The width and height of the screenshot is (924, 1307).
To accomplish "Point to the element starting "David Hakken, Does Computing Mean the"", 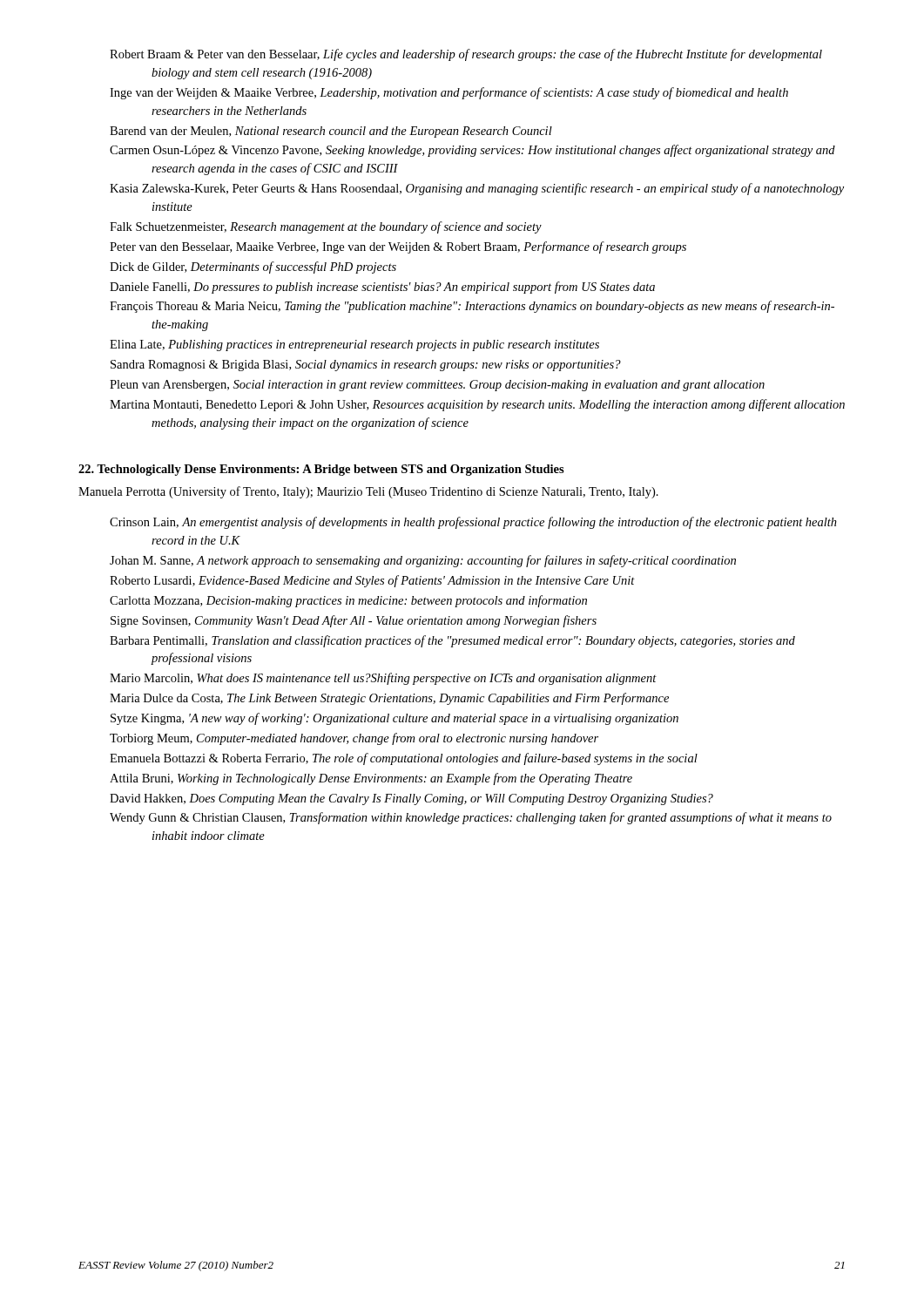I will (x=411, y=798).
